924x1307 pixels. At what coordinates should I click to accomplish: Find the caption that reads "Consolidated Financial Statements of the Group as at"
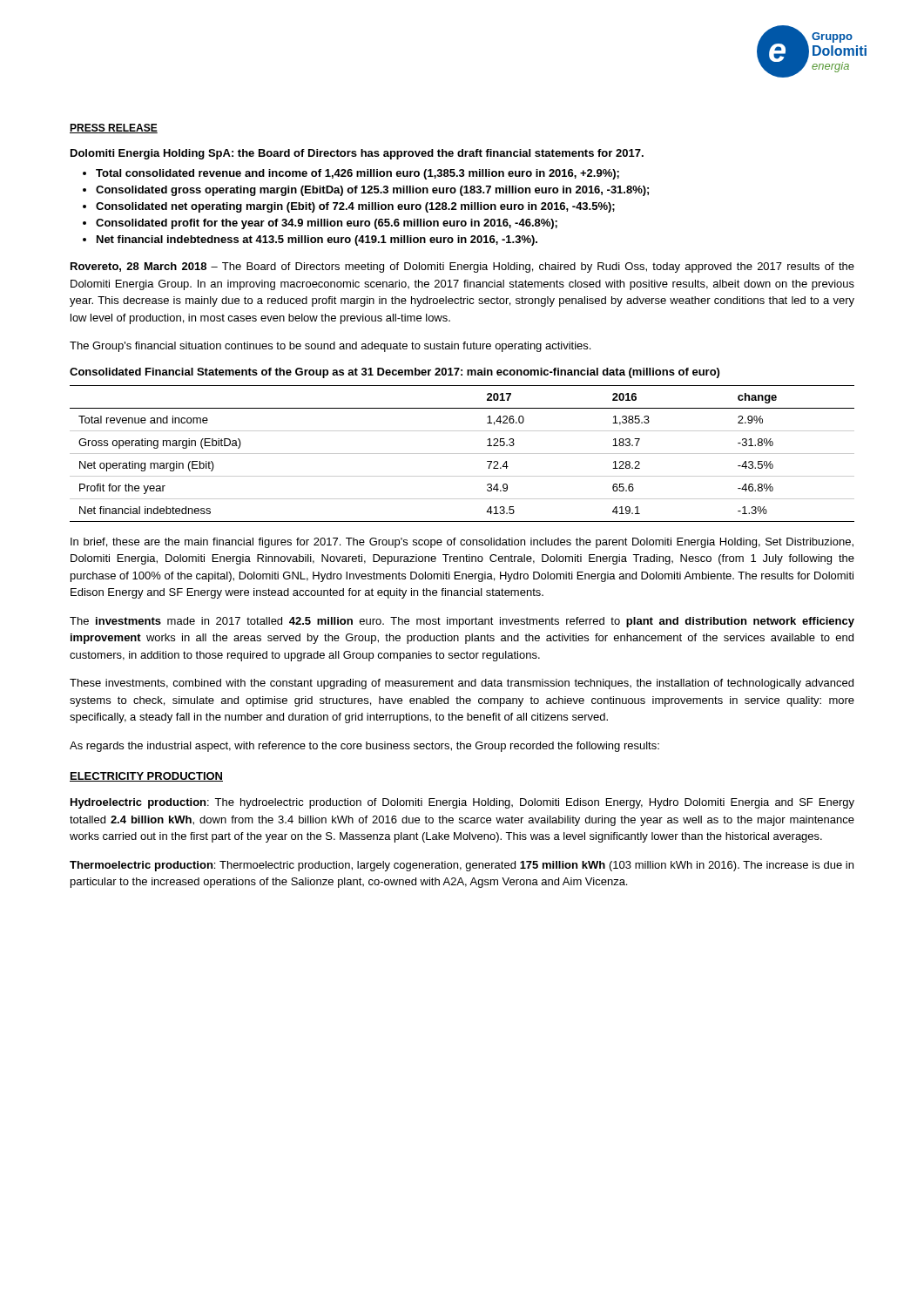pyautogui.click(x=462, y=371)
